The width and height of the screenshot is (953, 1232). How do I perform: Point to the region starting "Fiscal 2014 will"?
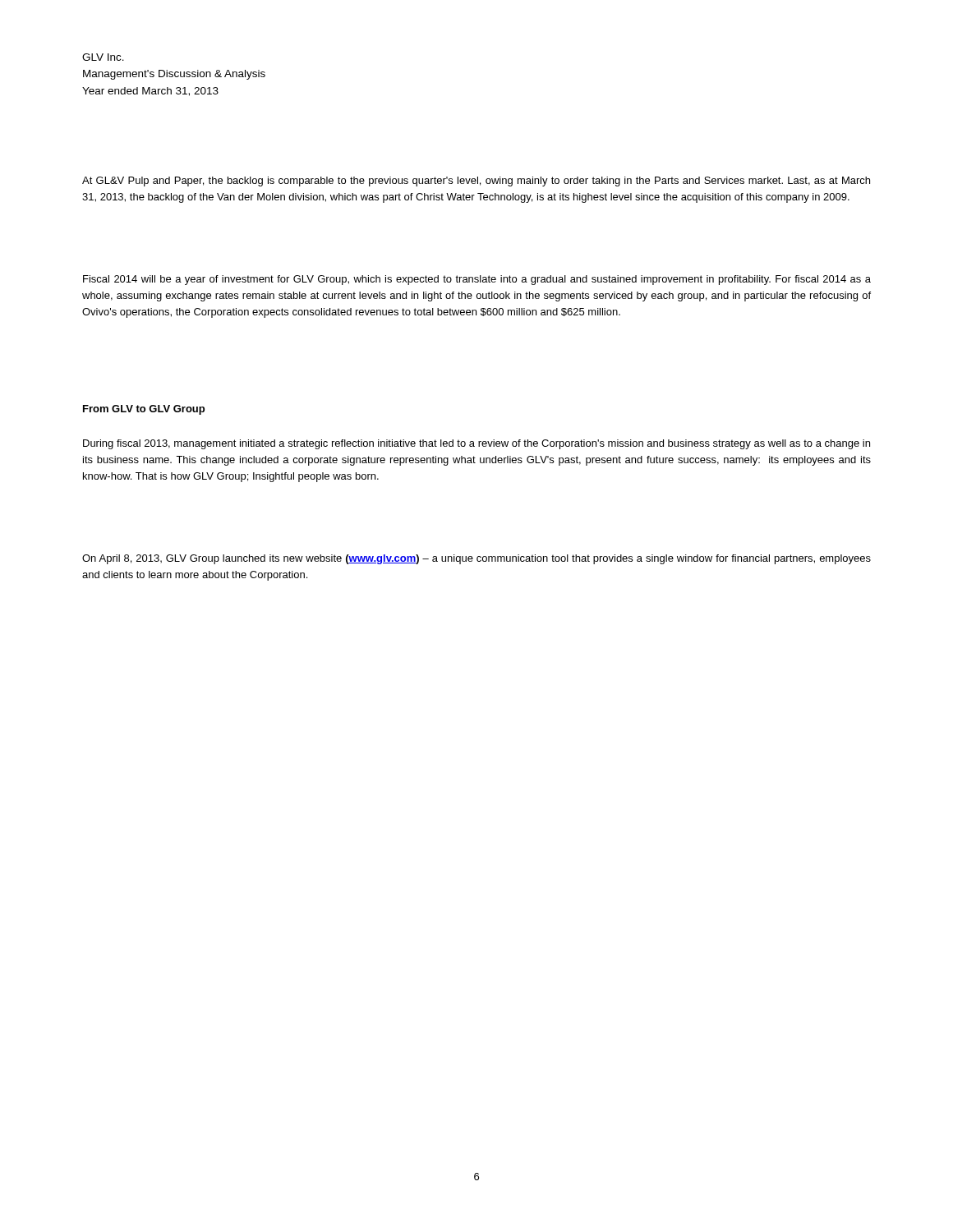pos(476,295)
